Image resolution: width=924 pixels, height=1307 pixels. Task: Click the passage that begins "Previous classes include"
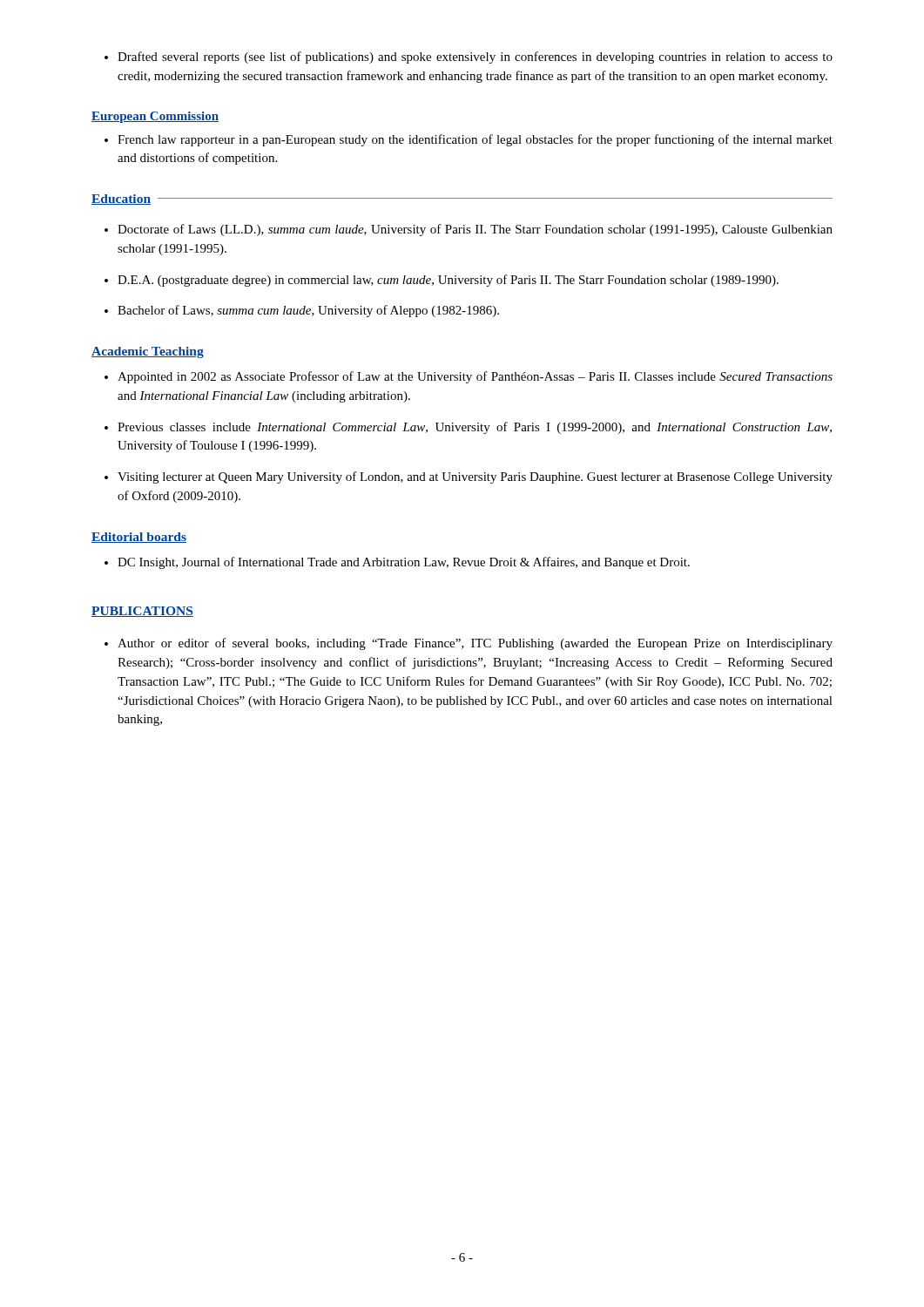(x=462, y=437)
